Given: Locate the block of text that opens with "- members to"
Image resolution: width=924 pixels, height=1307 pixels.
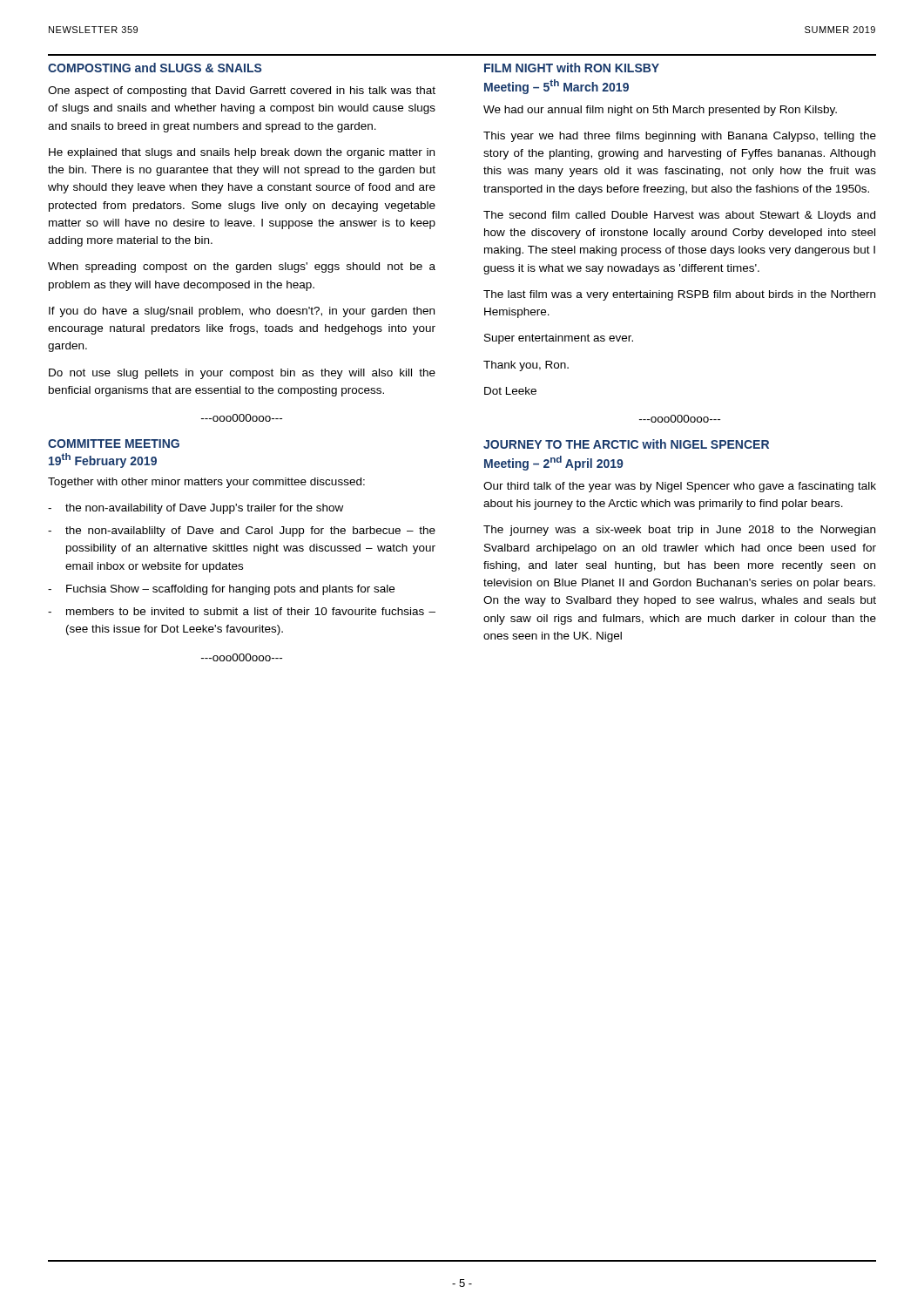Looking at the screenshot, I should click(x=242, y=621).
